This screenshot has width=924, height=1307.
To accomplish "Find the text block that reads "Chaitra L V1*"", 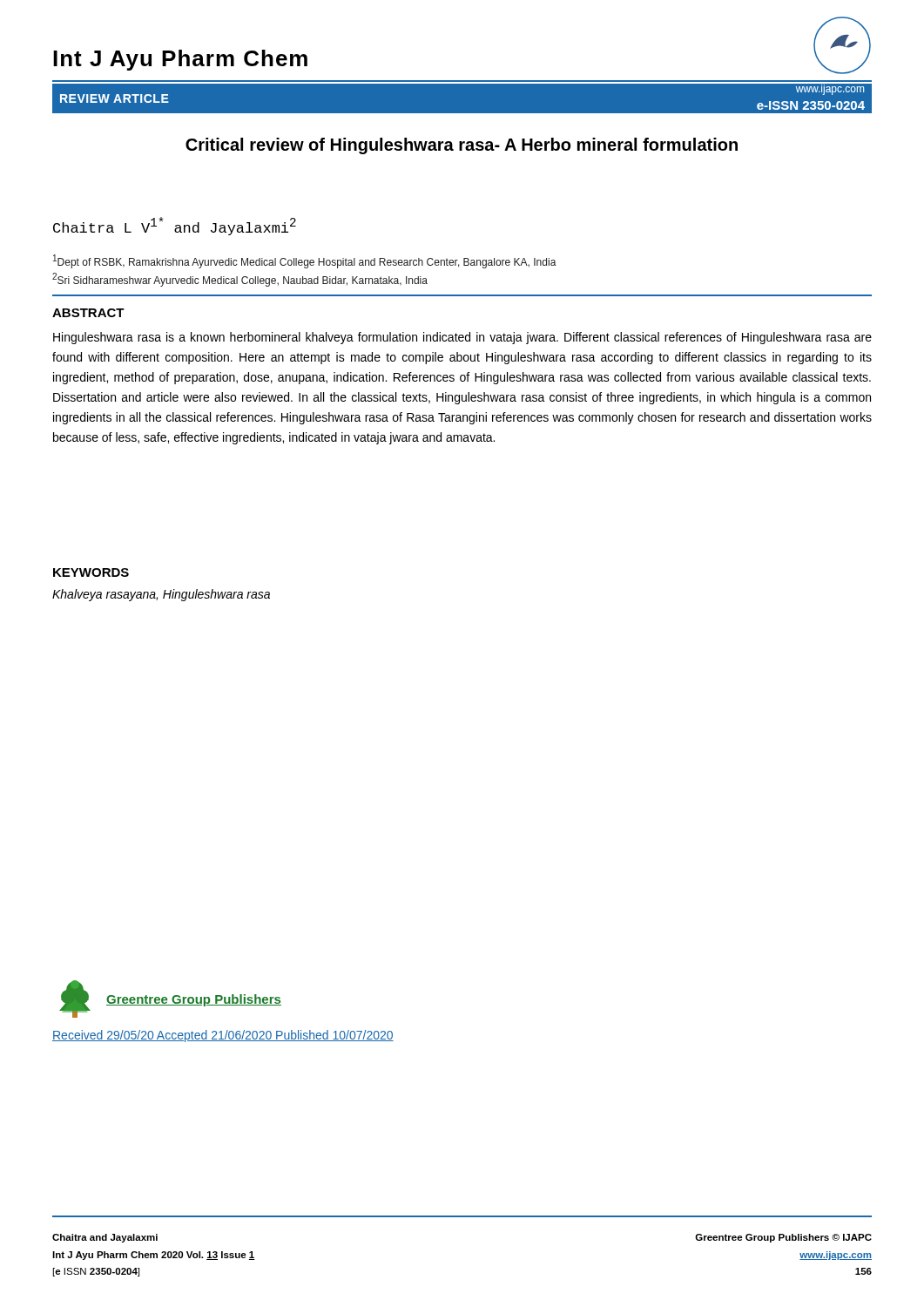I will coord(174,226).
